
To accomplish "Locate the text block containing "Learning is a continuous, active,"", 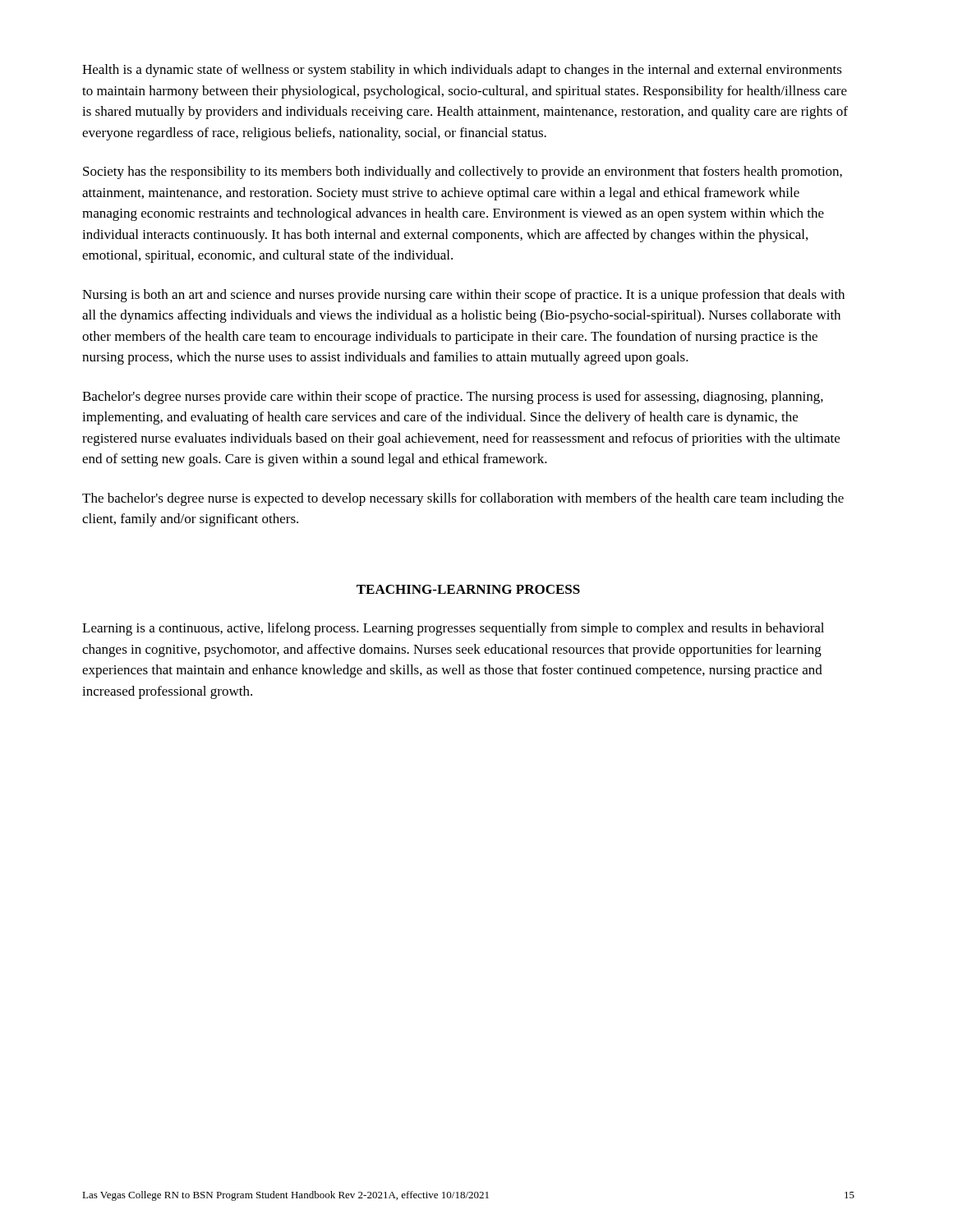I will (x=453, y=659).
